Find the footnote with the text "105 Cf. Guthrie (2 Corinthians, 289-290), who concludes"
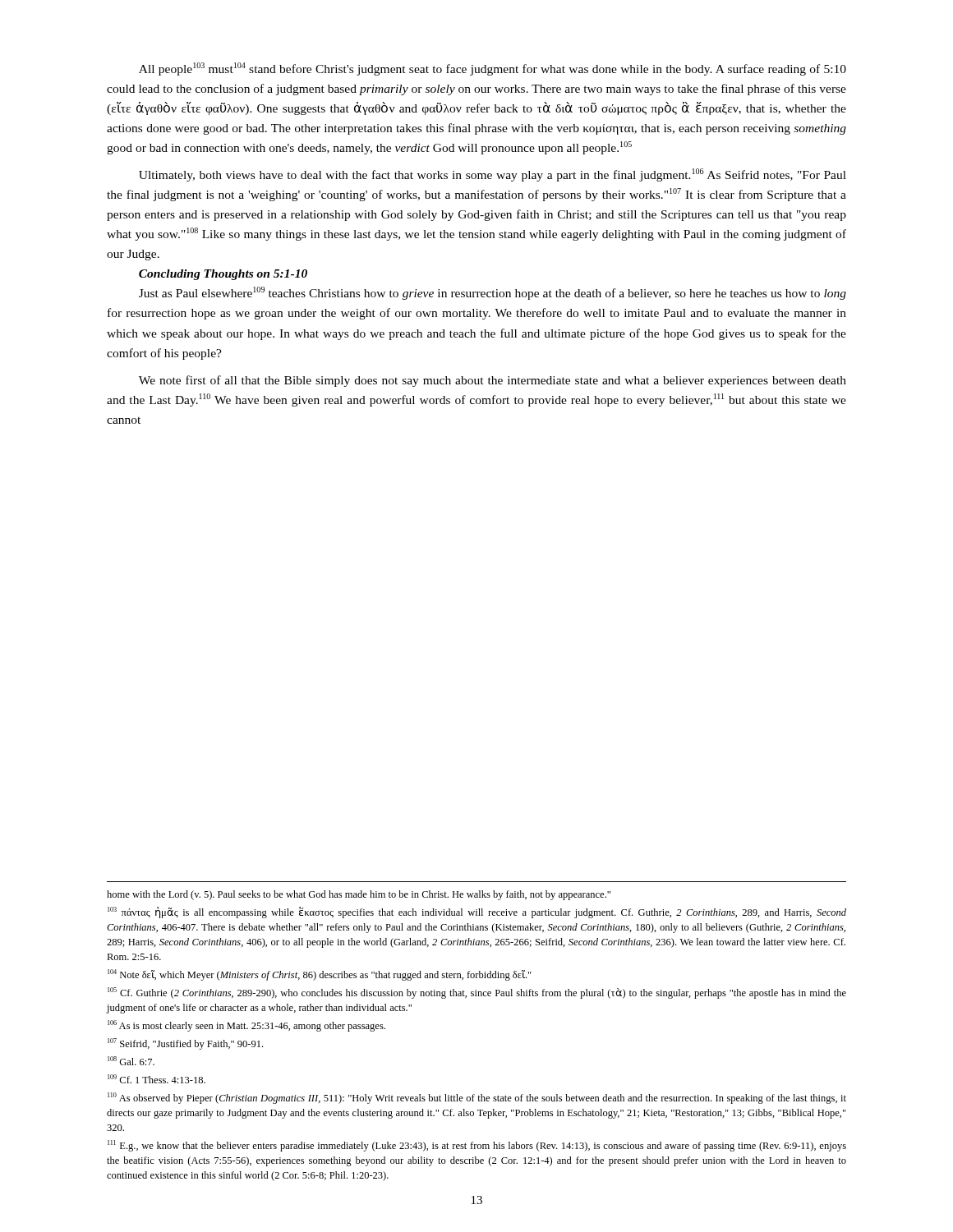 click(x=476, y=1001)
